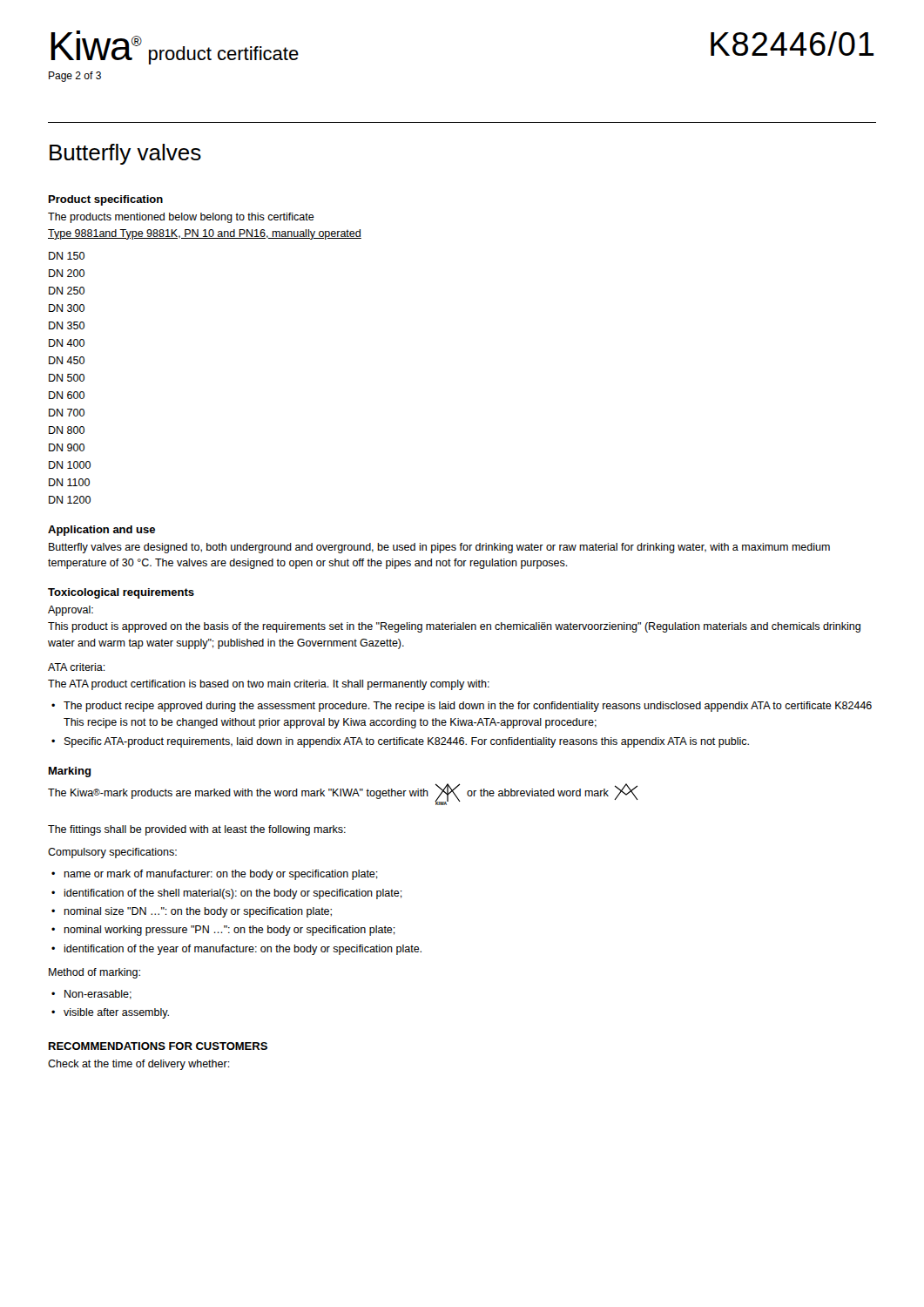Point to the region starting "visible after assembly."
Image resolution: width=924 pixels, height=1307 pixels.
coord(117,1013)
